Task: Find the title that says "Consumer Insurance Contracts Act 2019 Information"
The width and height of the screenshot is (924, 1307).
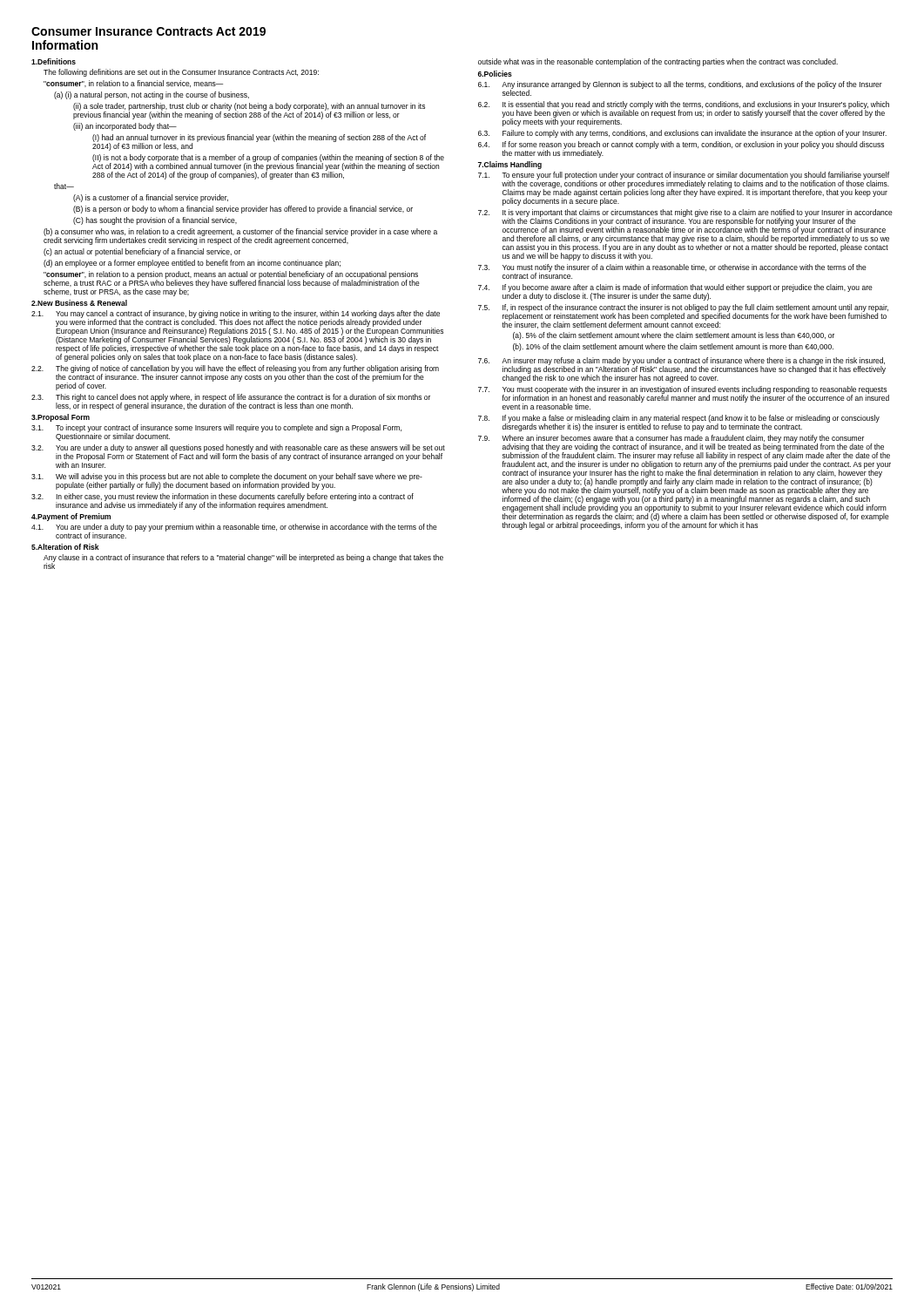Action: 148,31
